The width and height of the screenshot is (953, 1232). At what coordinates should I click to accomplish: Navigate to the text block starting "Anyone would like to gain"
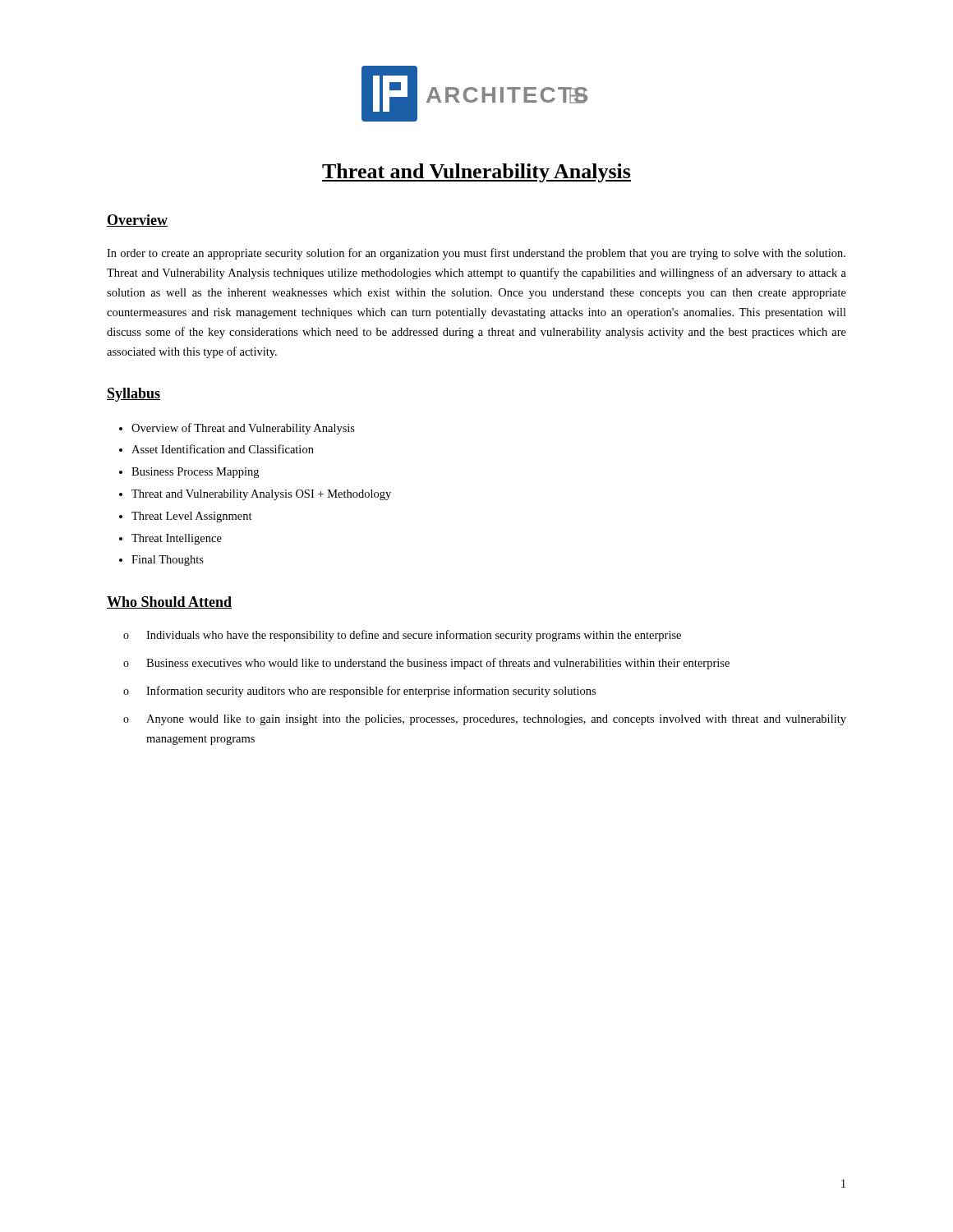coord(496,728)
